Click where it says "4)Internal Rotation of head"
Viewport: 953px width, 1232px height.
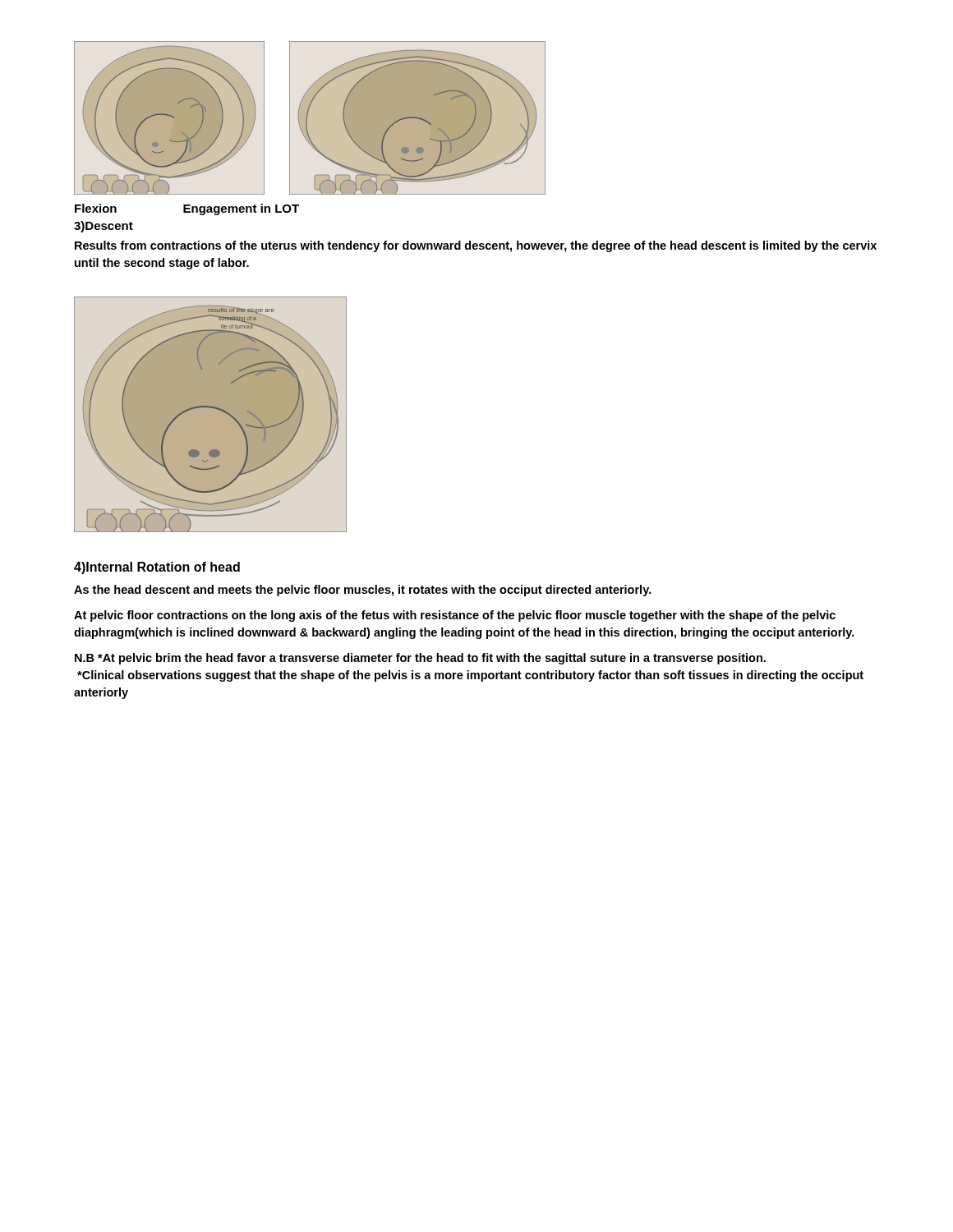(x=157, y=567)
